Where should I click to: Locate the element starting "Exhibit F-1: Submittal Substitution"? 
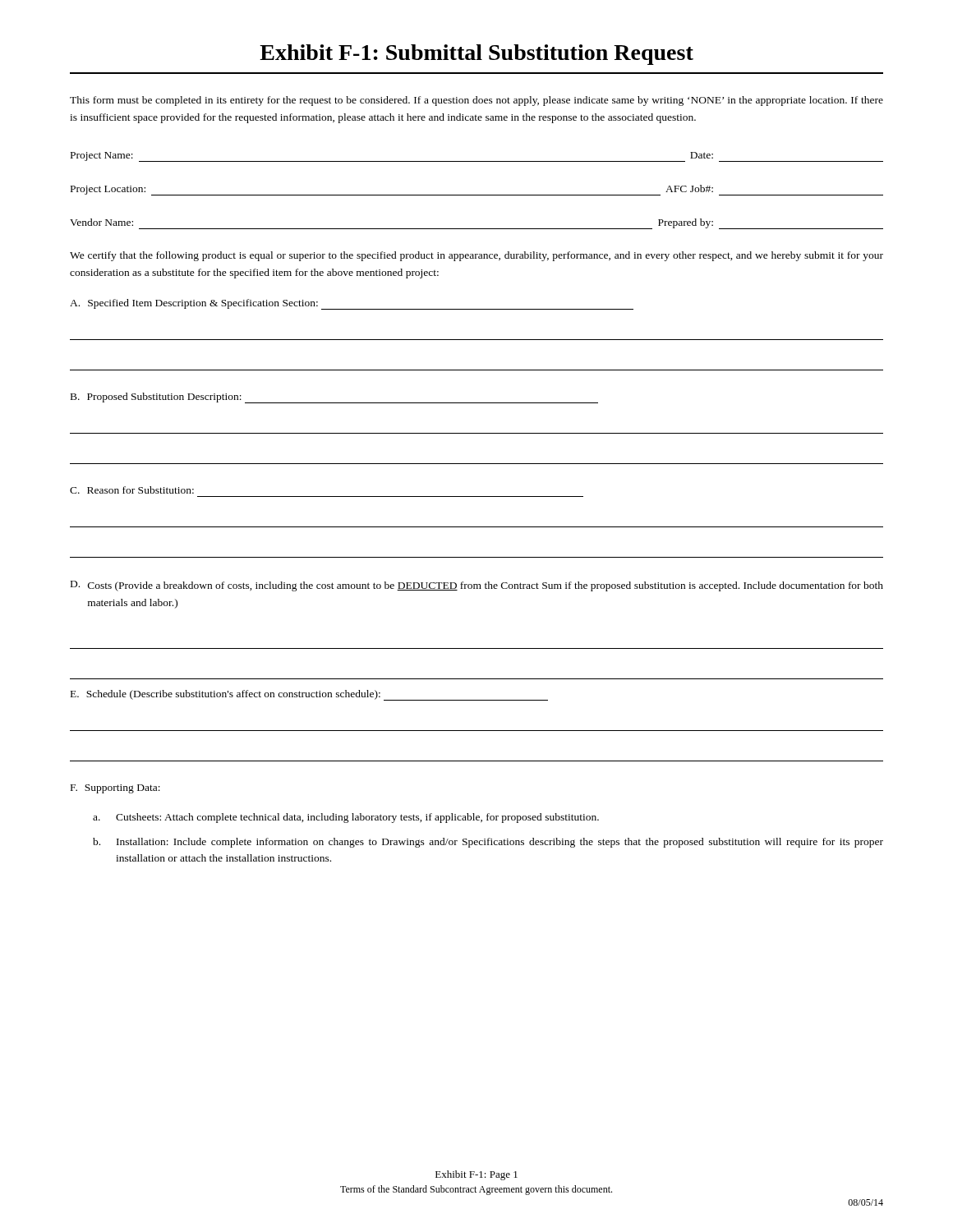point(476,57)
